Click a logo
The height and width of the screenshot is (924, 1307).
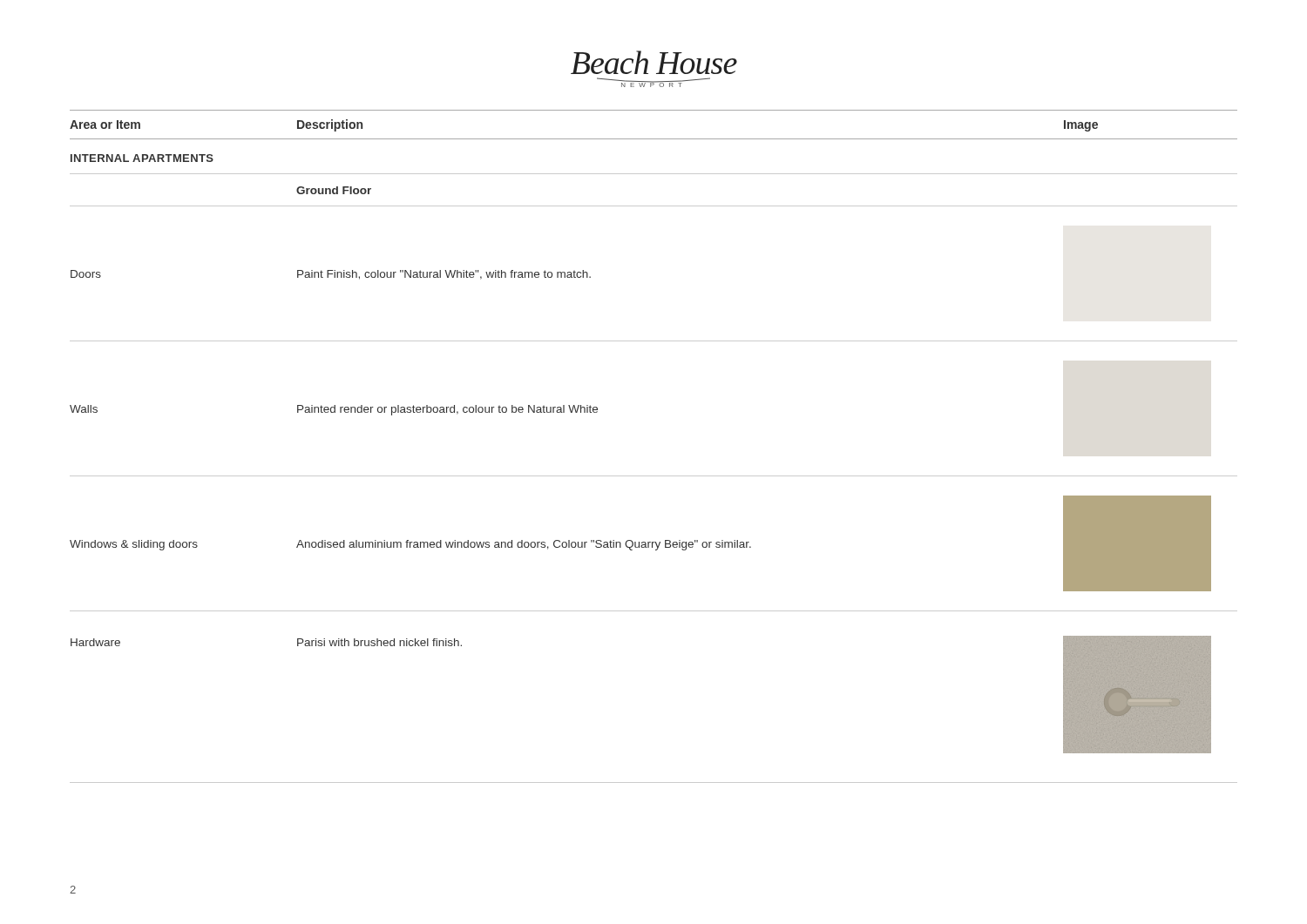654,64
